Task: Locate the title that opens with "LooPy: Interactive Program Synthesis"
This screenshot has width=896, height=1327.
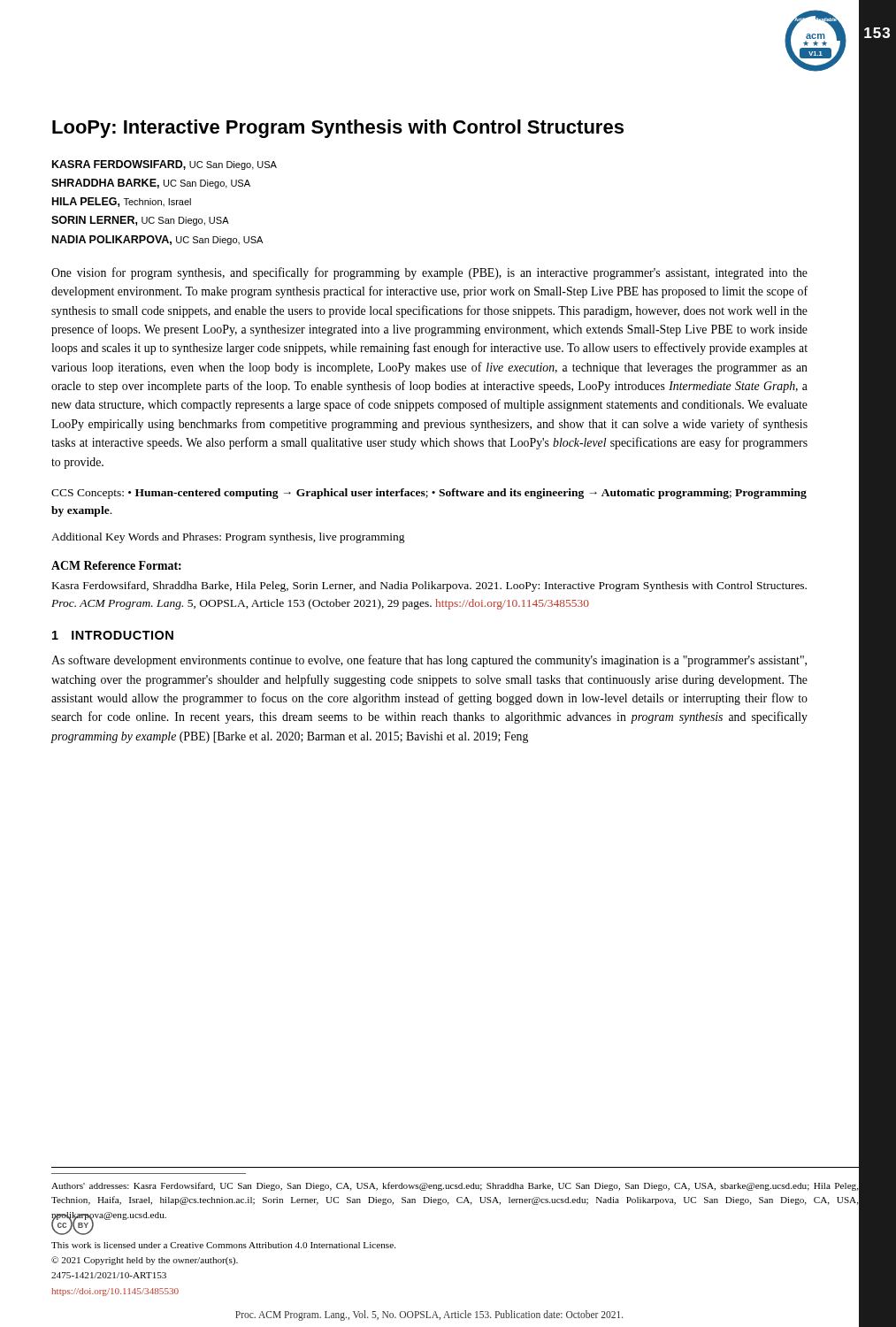Action: click(x=338, y=127)
